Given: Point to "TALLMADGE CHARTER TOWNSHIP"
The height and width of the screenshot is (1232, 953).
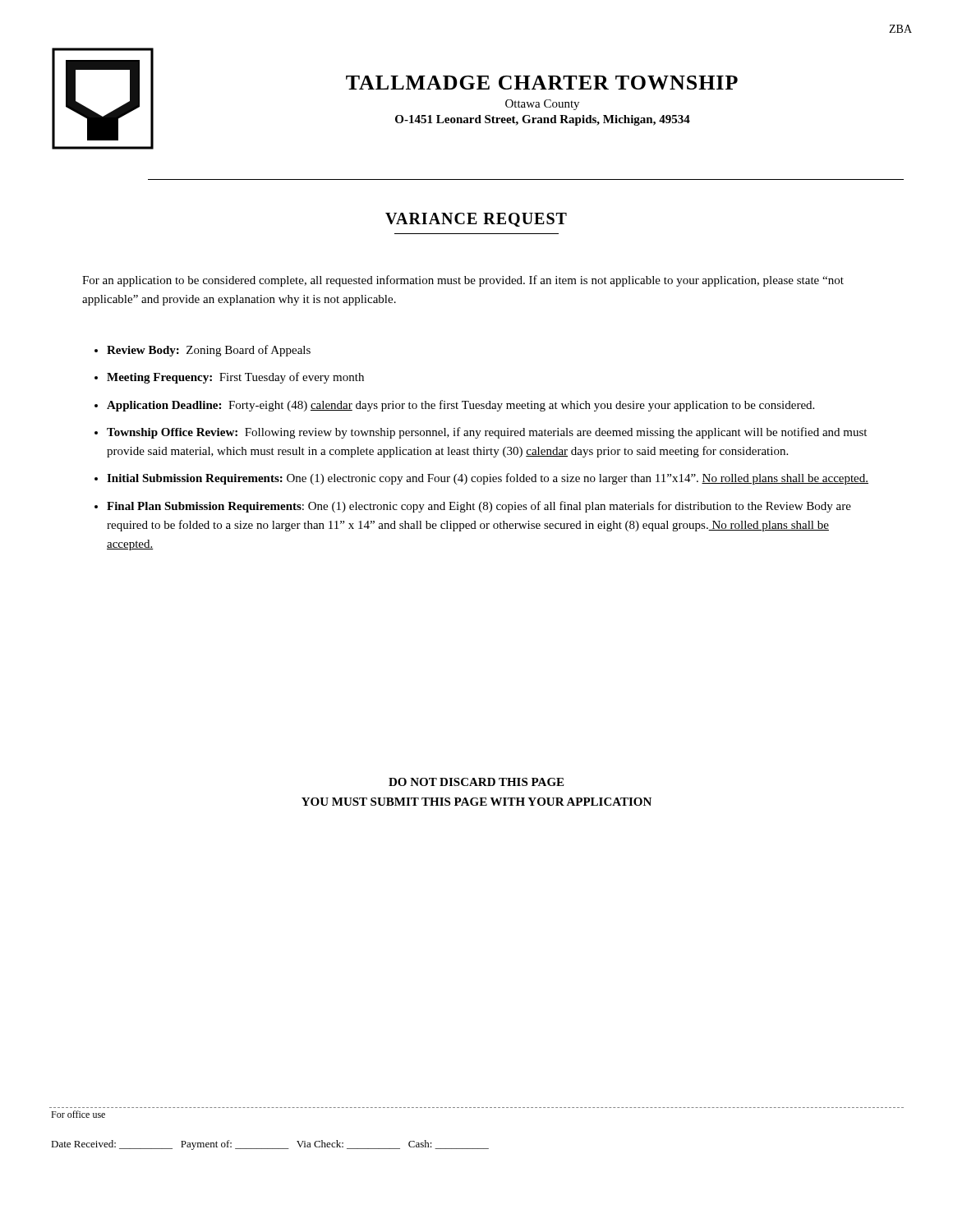Looking at the screenshot, I should pyautogui.click(x=542, y=83).
